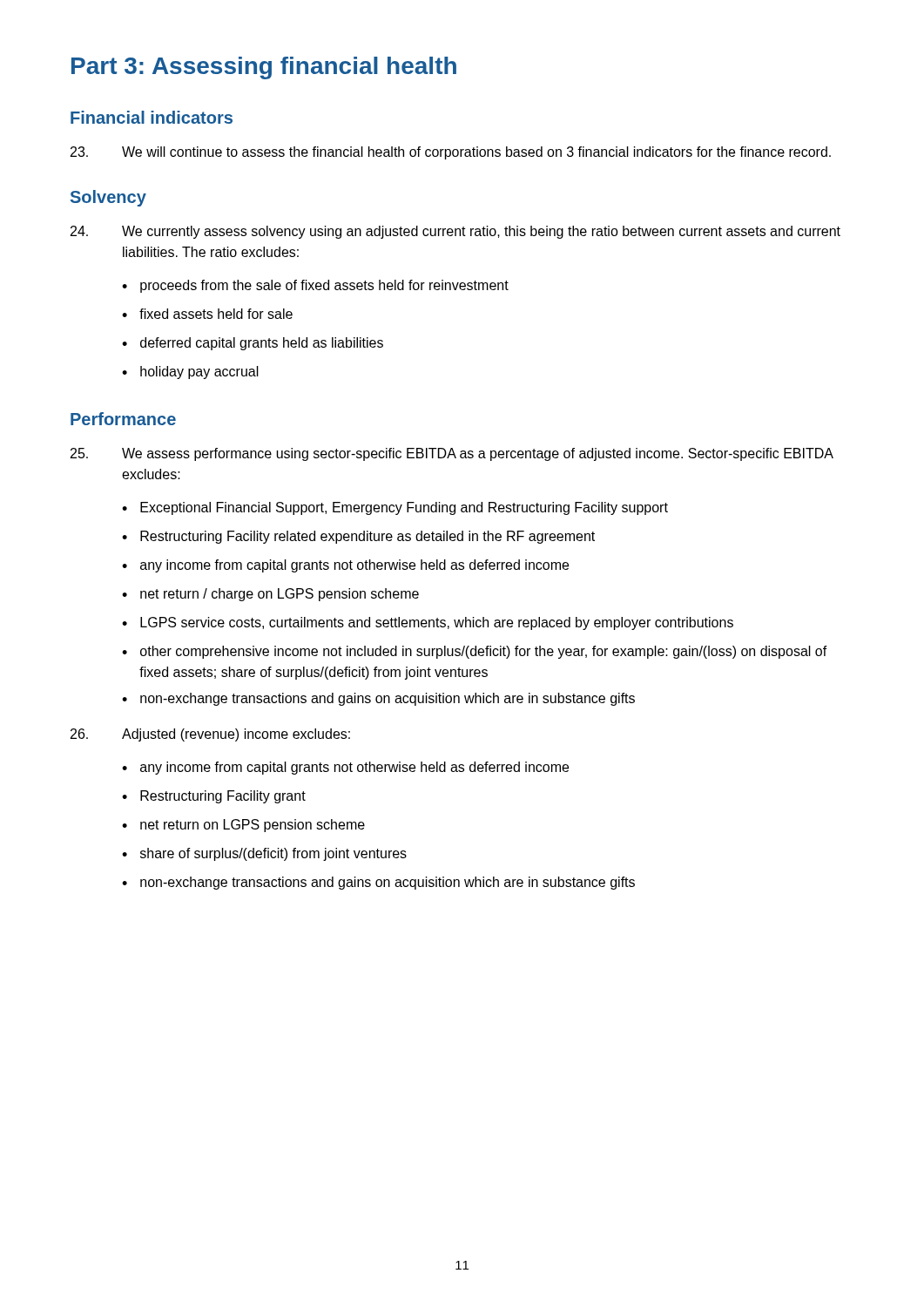
Task: Find the block on this page that starts "LGPS service costs,"
Action: tap(462, 624)
